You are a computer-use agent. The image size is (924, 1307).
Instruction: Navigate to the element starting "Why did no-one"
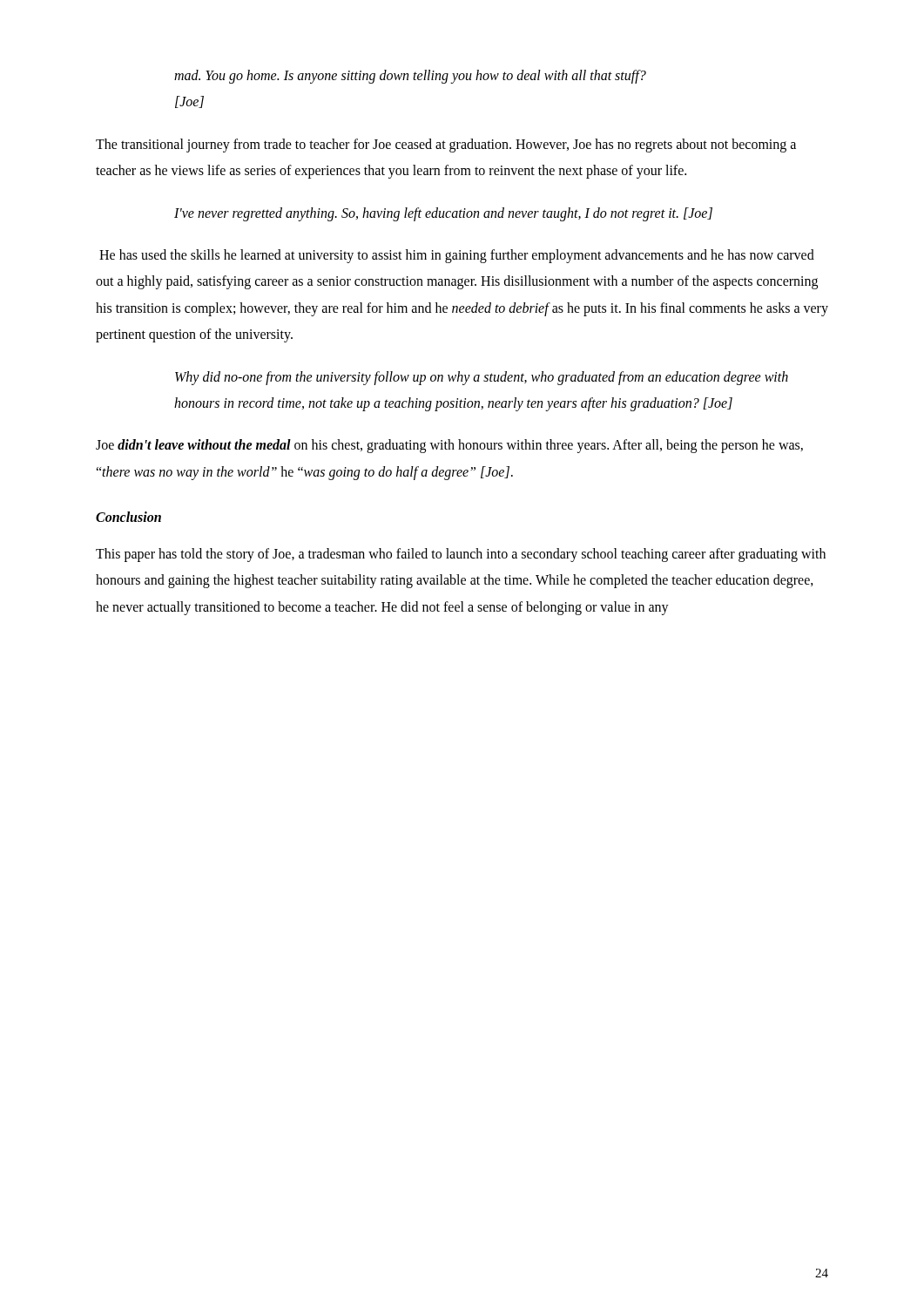pyautogui.click(x=481, y=390)
